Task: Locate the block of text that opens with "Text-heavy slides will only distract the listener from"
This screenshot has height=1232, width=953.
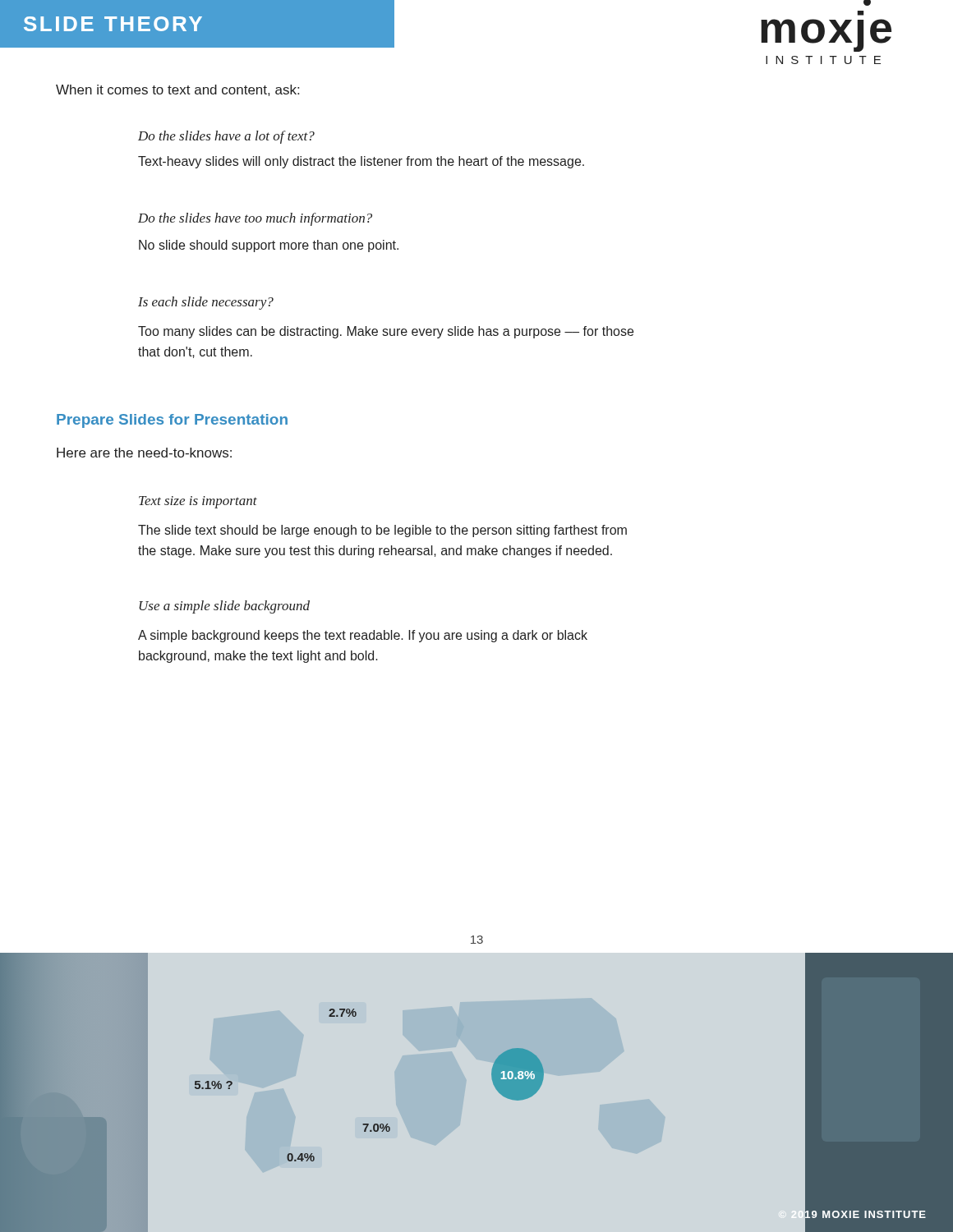Action: 362,161
